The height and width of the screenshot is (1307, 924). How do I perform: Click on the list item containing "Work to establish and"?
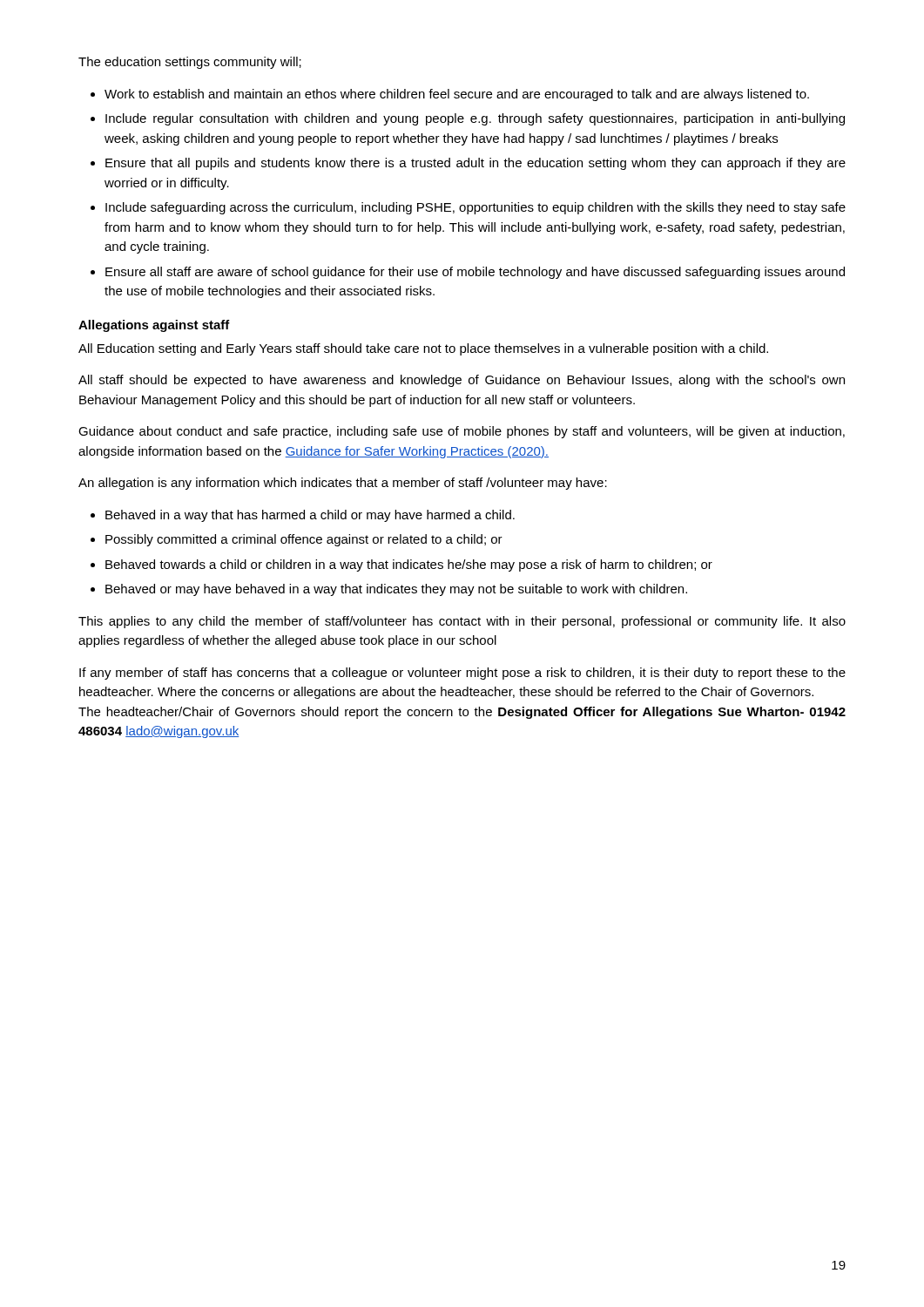click(x=457, y=93)
